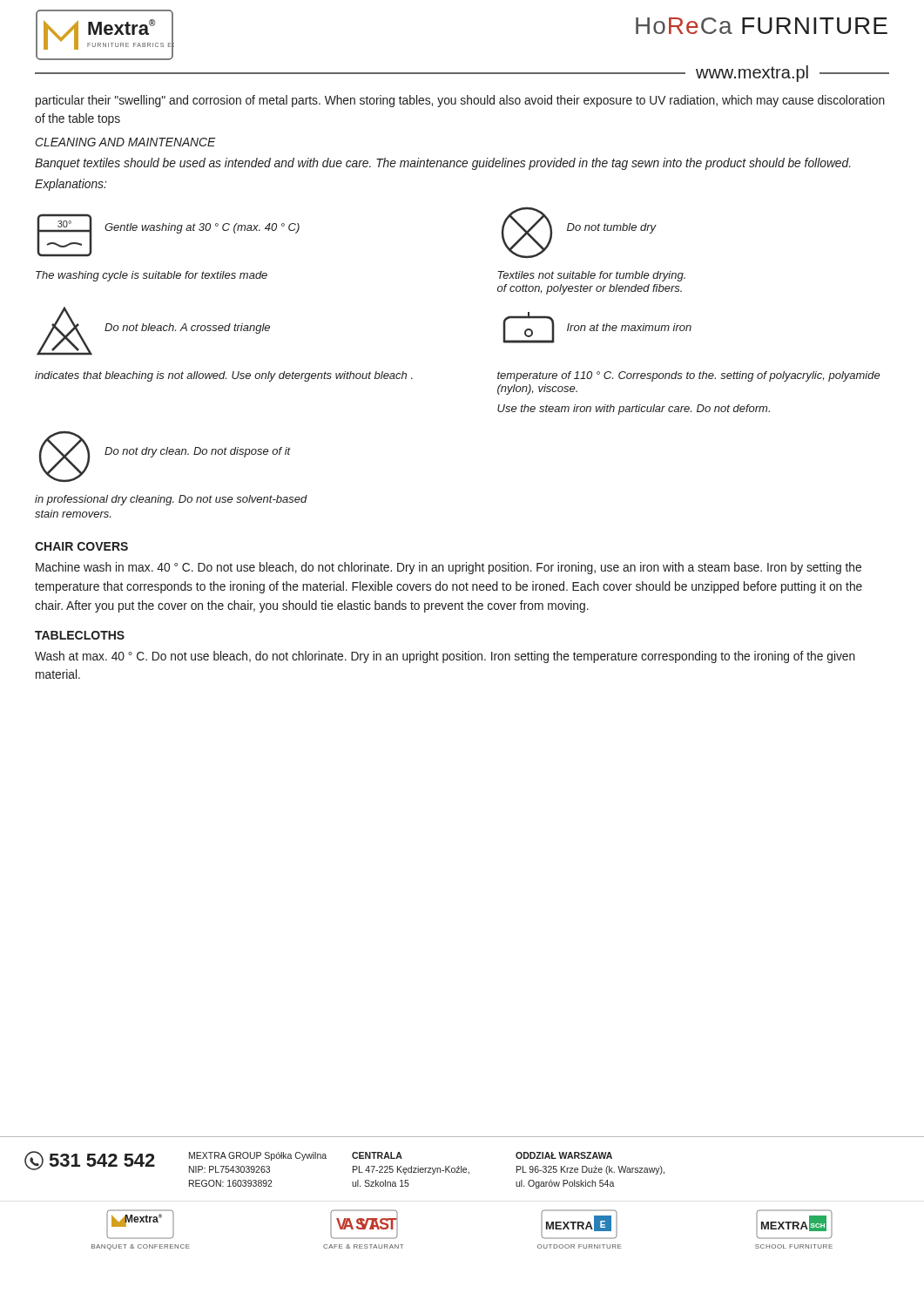Image resolution: width=924 pixels, height=1307 pixels.
Task: Click on the region starting "Use the steam iron with particular care. Do"
Action: pos(634,408)
